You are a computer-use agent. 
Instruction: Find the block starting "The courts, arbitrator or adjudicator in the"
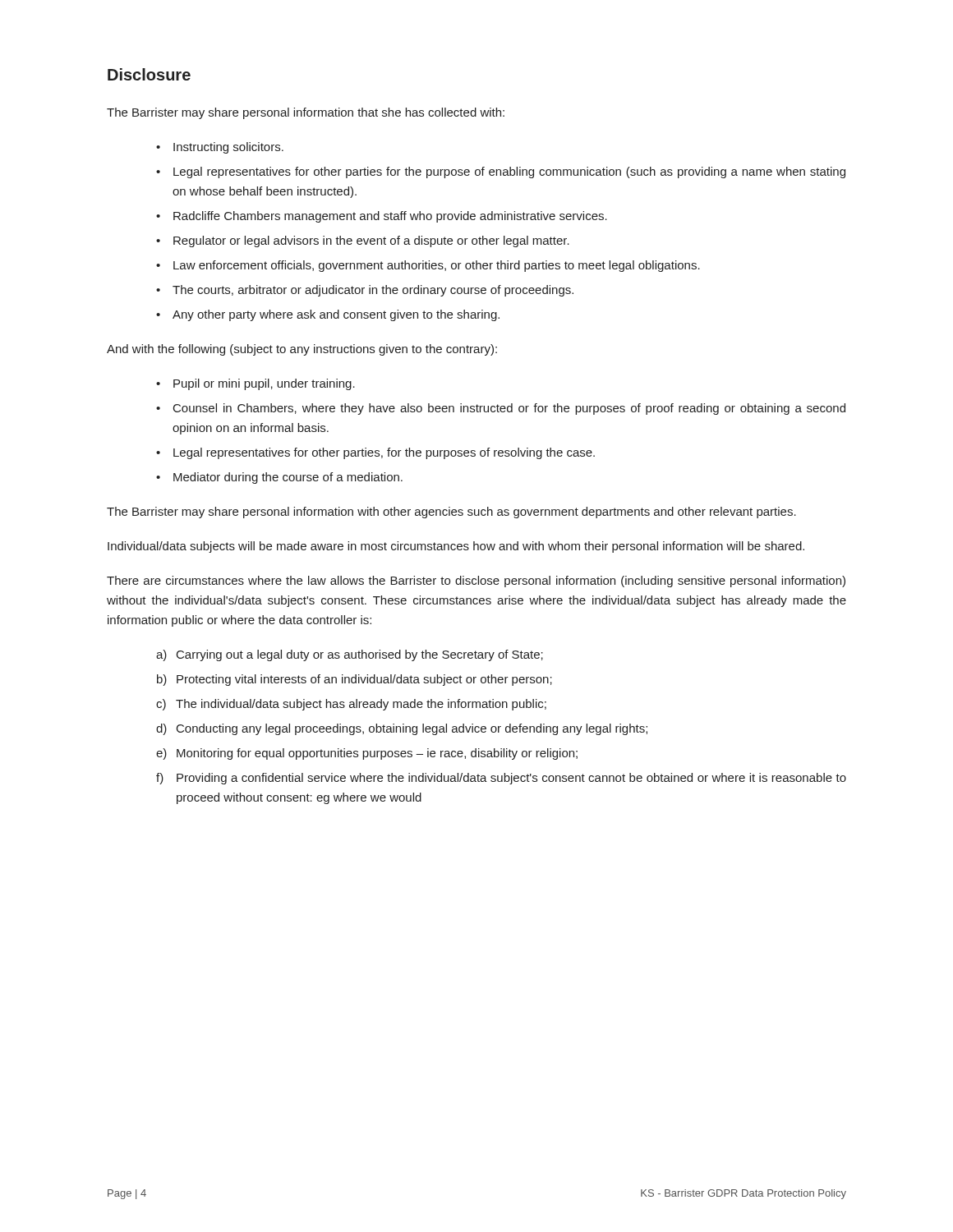374,290
